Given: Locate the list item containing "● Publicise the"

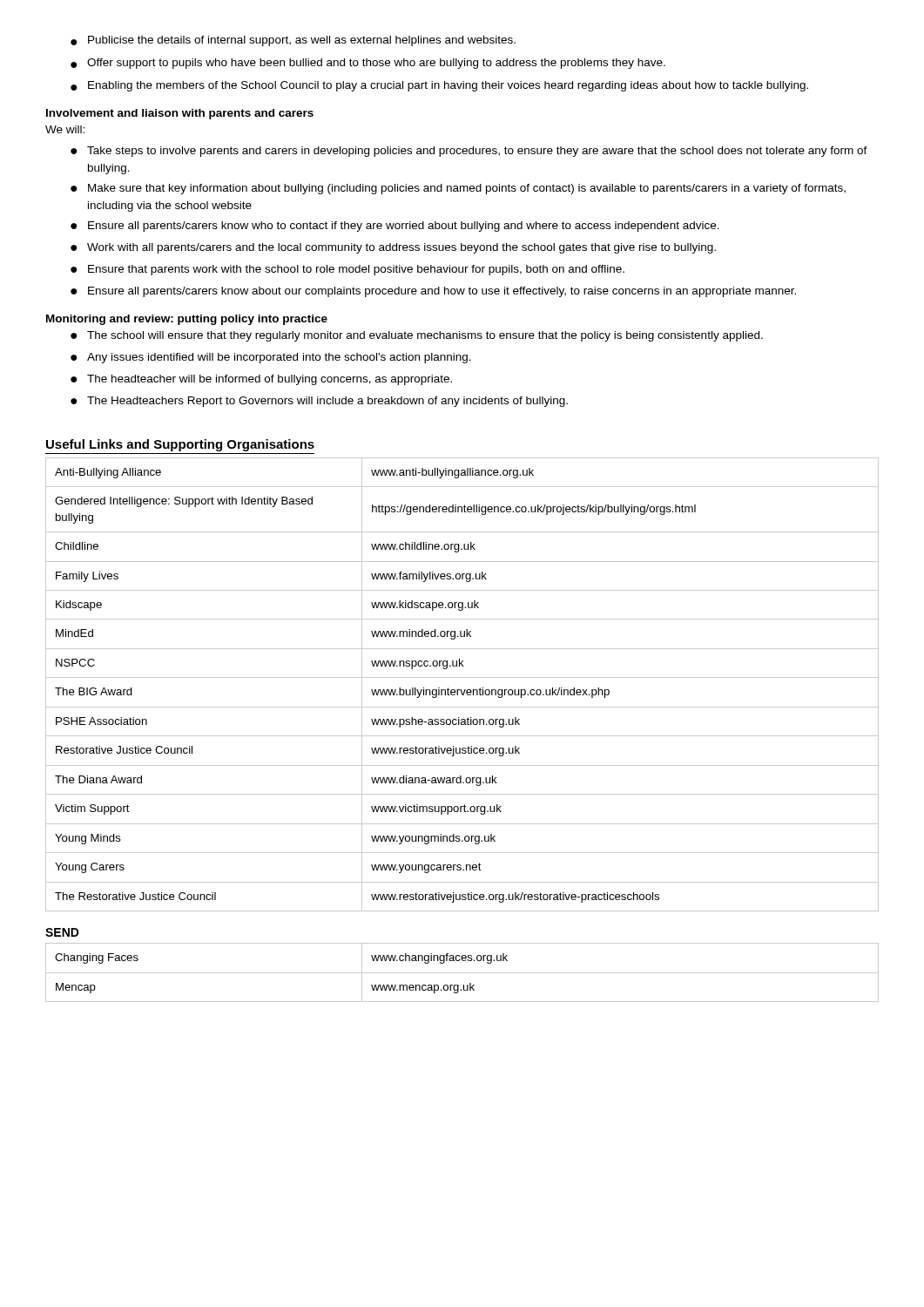Looking at the screenshot, I should pos(474,42).
